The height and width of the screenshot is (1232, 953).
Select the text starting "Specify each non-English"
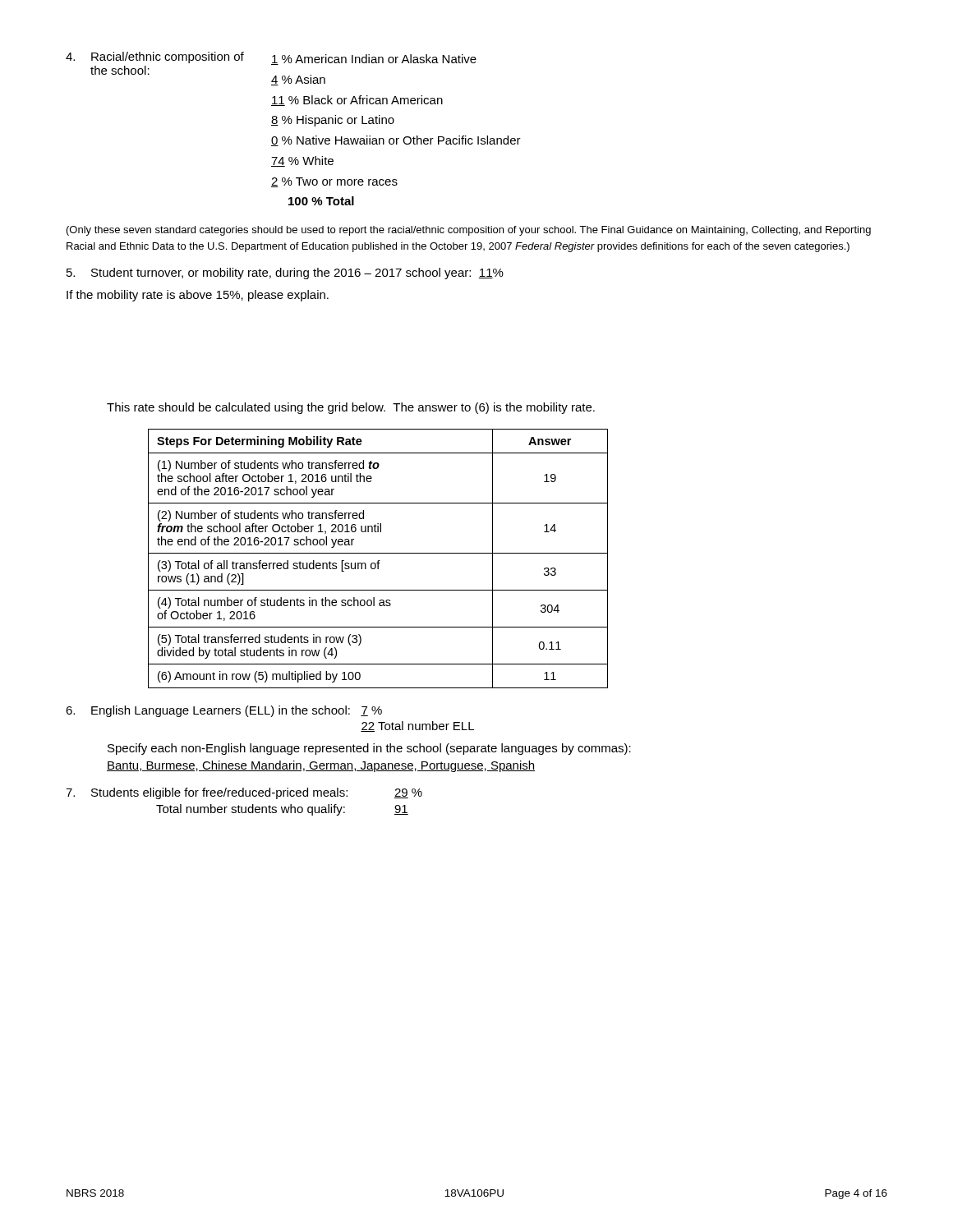pyautogui.click(x=369, y=748)
